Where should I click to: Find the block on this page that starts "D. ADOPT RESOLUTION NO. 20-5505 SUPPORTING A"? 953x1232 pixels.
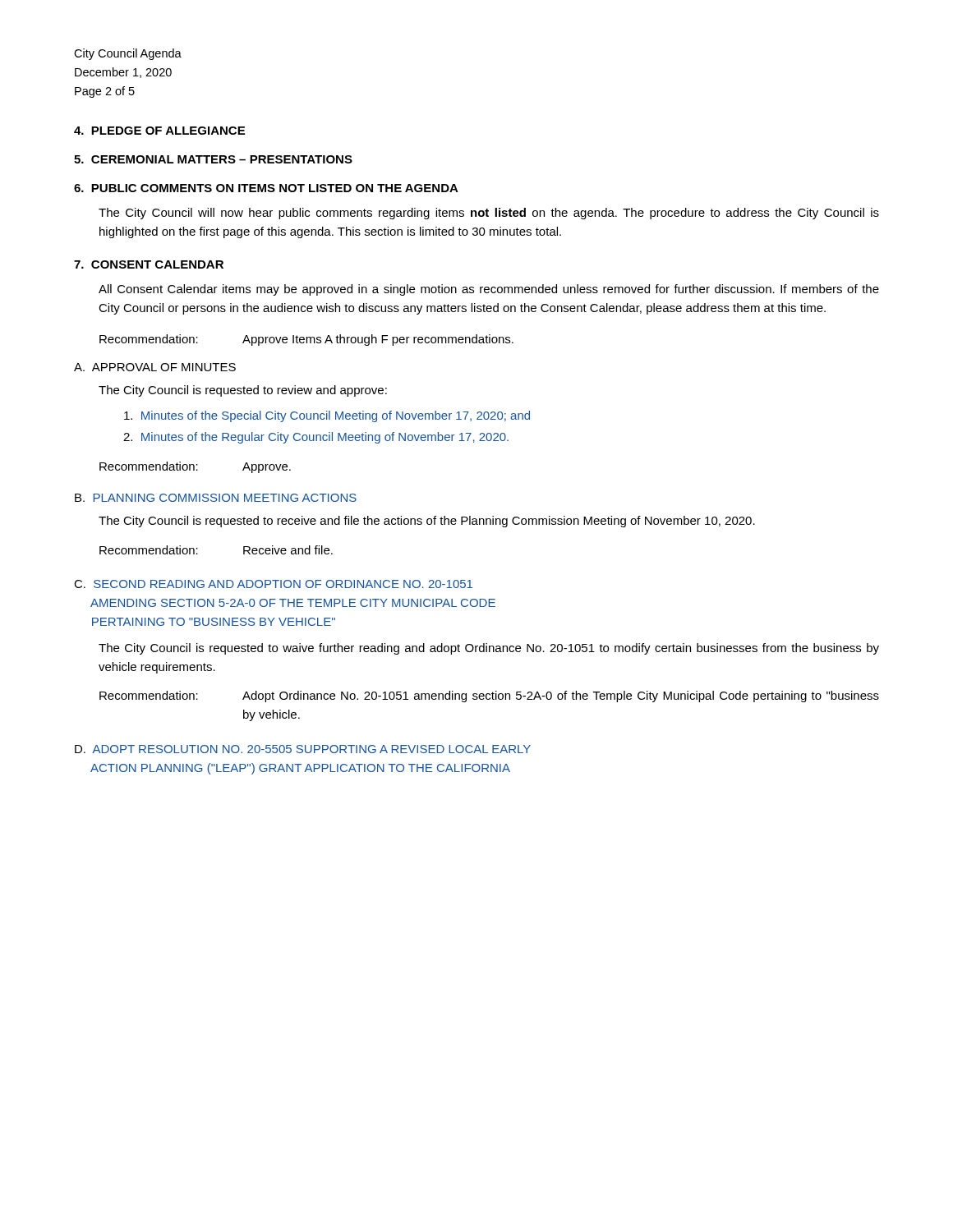(x=302, y=758)
